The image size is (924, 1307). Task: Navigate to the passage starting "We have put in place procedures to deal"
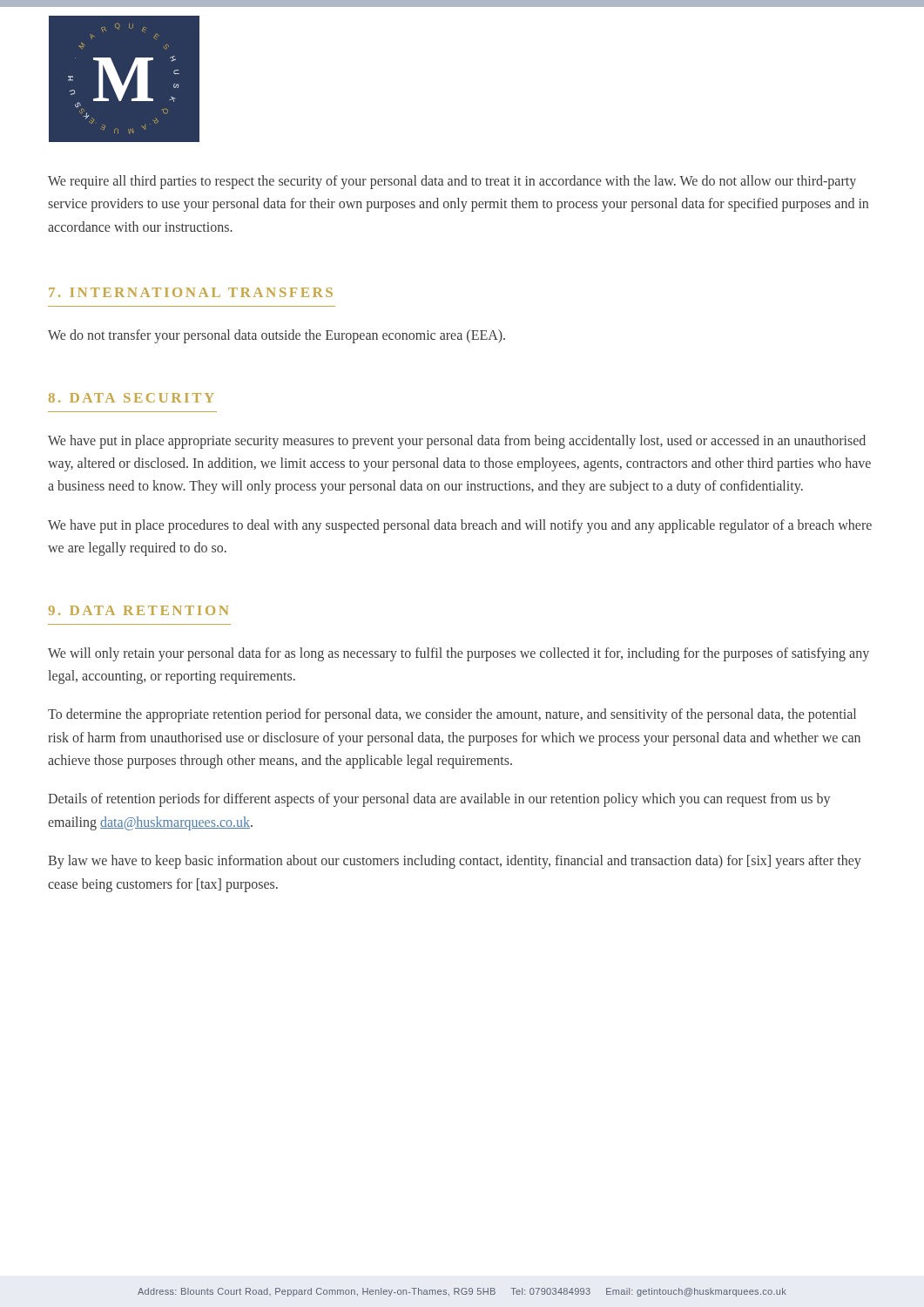pyautogui.click(x=460, y=536)
